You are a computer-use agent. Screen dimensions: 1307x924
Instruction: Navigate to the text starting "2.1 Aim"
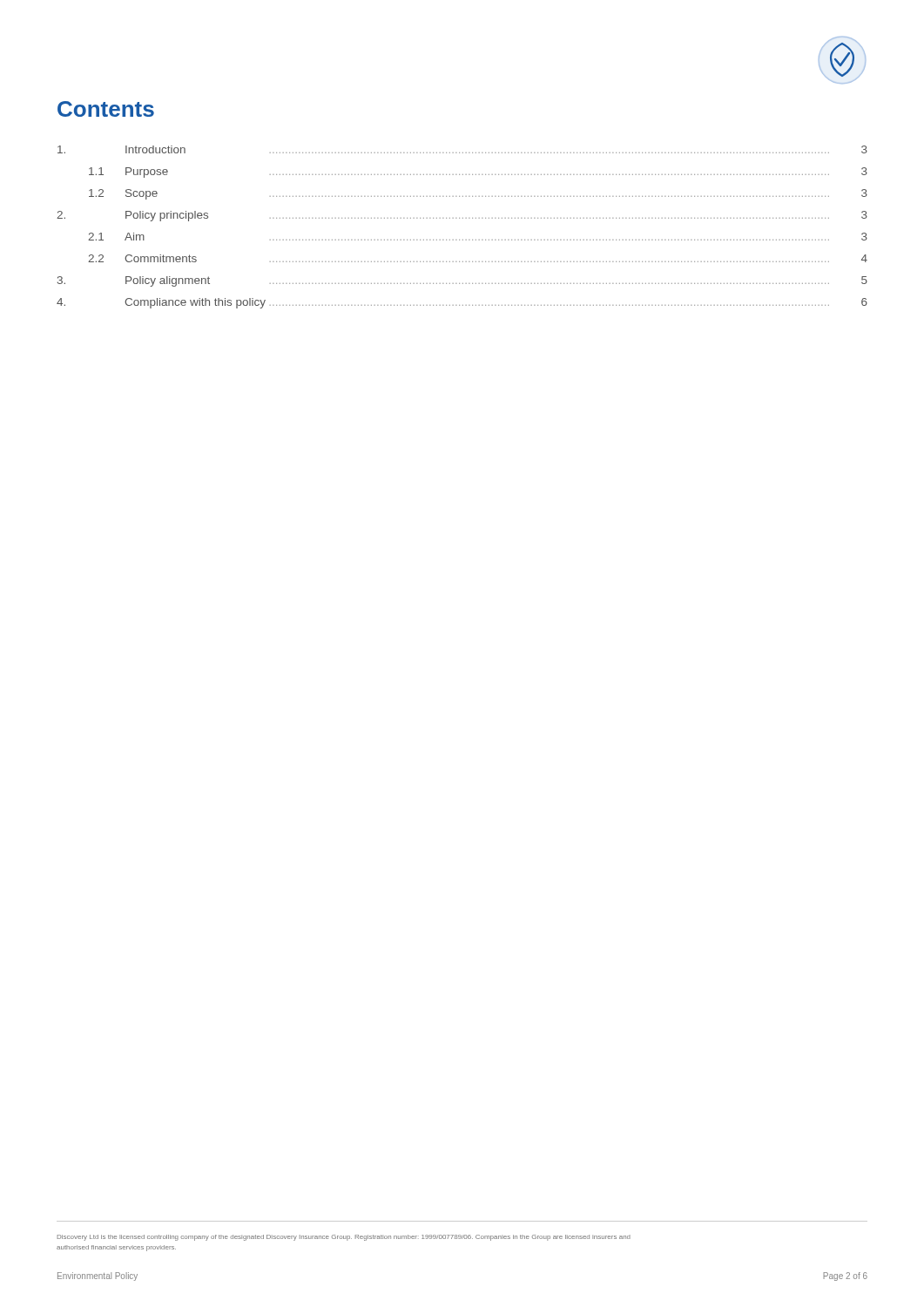click(x=462, y=237)
